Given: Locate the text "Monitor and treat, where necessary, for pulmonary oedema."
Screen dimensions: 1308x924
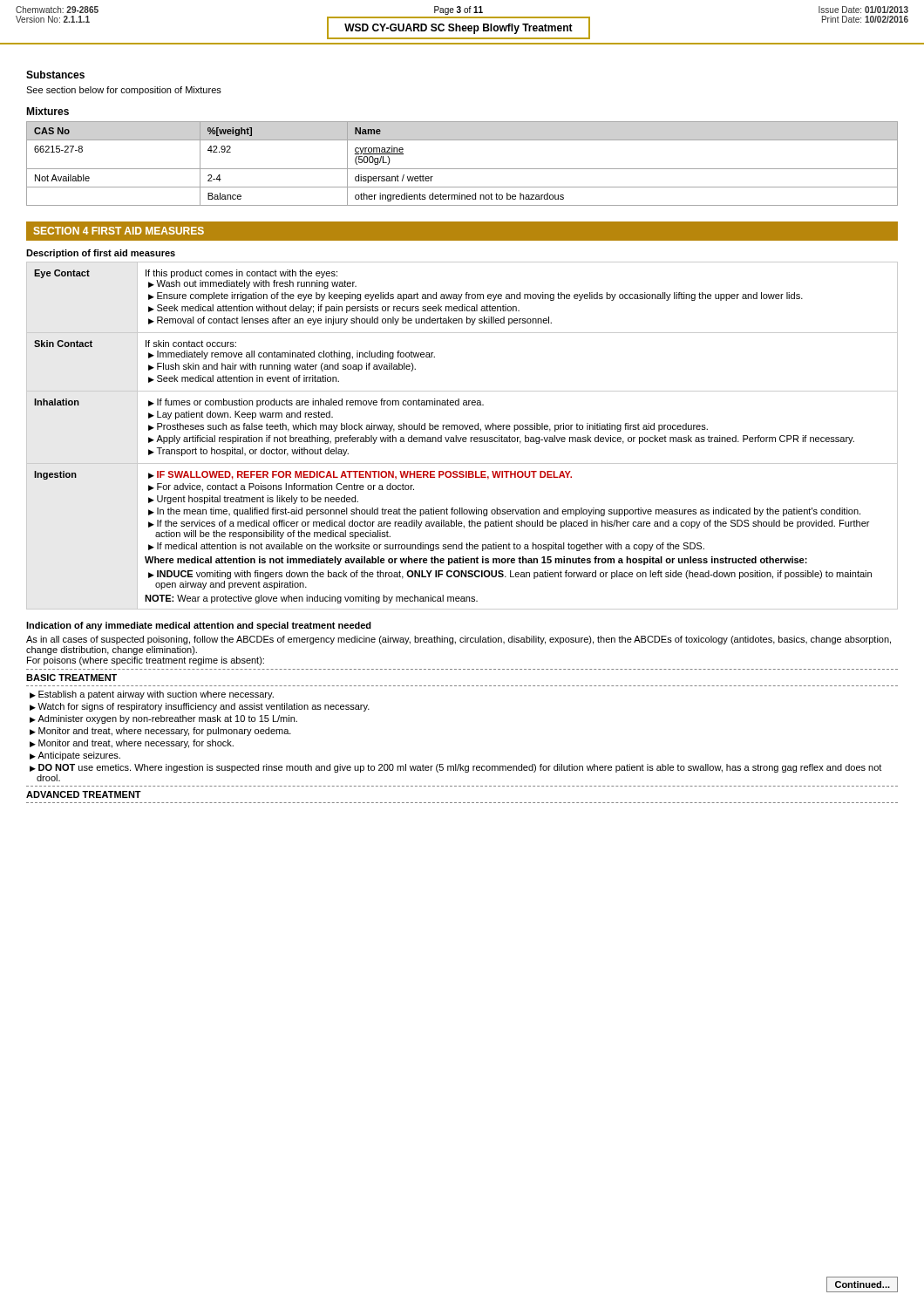Looking at the screenshot, I should 165,731.
